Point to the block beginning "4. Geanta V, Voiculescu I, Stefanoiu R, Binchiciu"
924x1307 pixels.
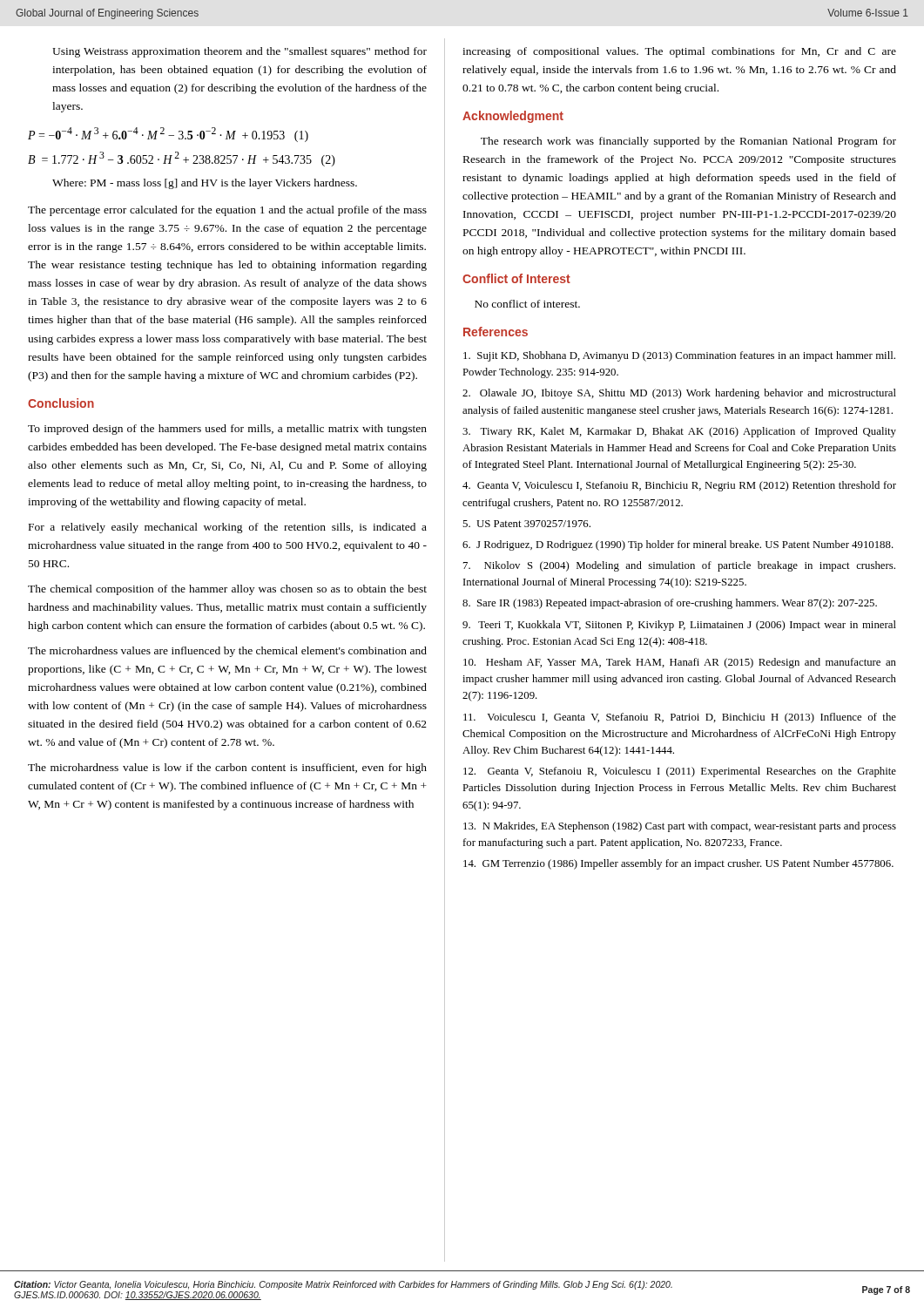pos(679,494)
